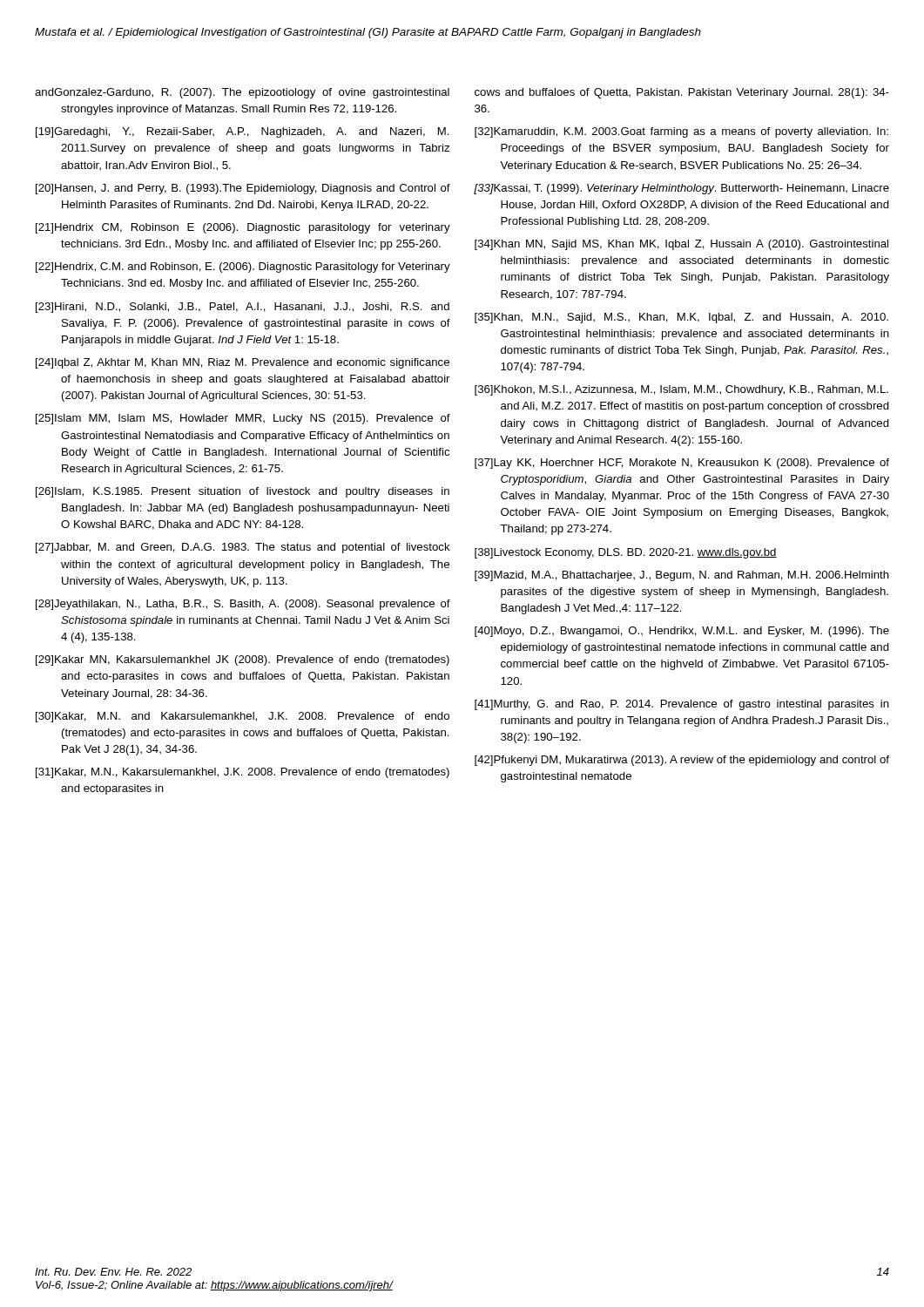Click the passage that begins "[36]Khokon, M.S.I., Azizunnesa, M., Islam, M.M.,"
The width and height of the screenshot is (924, 1307).
(x=682, y=414)
